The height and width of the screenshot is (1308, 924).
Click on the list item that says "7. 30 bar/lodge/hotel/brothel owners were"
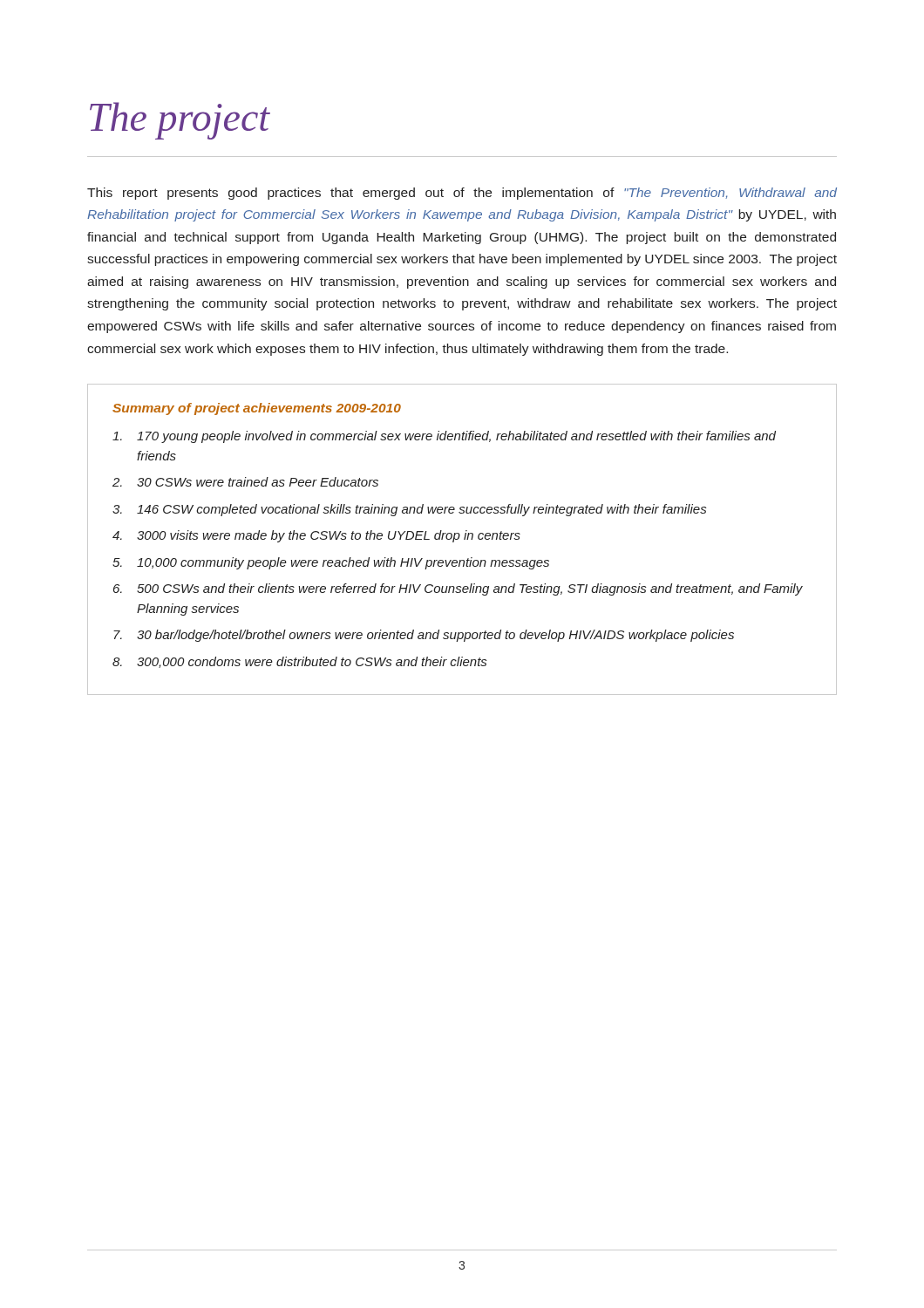462,635
